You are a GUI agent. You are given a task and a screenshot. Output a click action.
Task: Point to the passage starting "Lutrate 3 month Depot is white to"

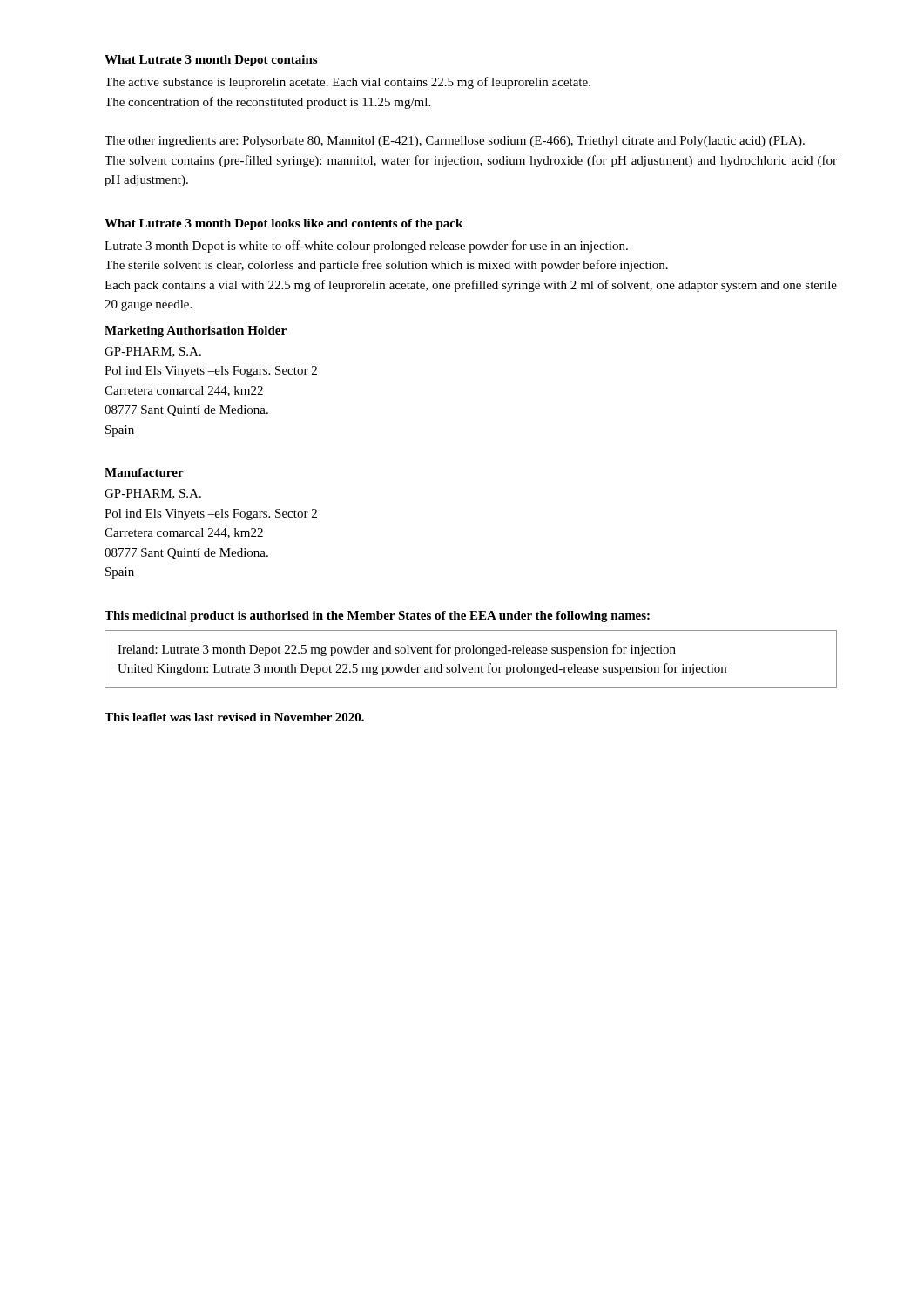coord(367,245)
